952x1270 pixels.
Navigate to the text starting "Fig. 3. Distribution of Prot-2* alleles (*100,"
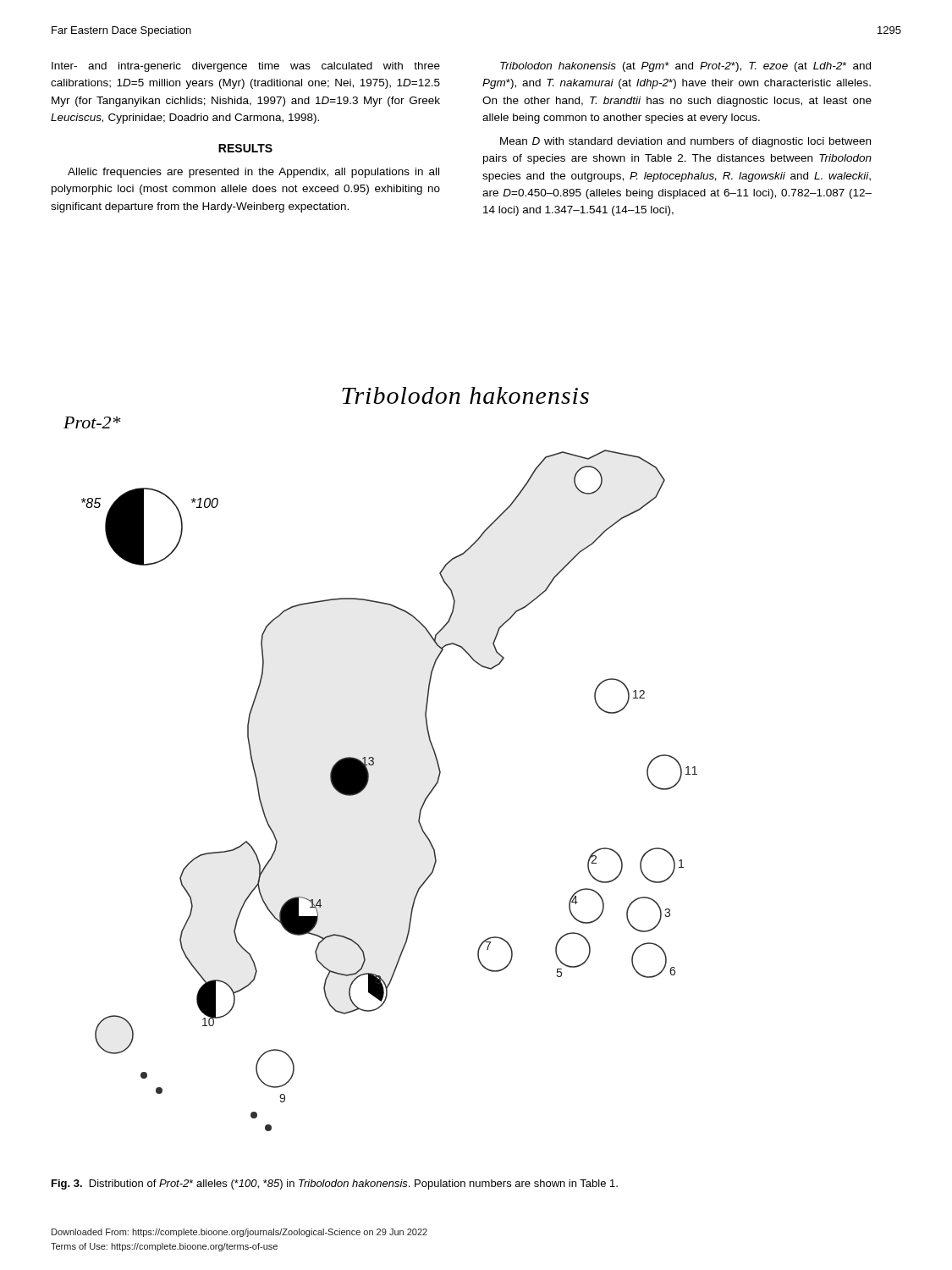point(335,1183)
